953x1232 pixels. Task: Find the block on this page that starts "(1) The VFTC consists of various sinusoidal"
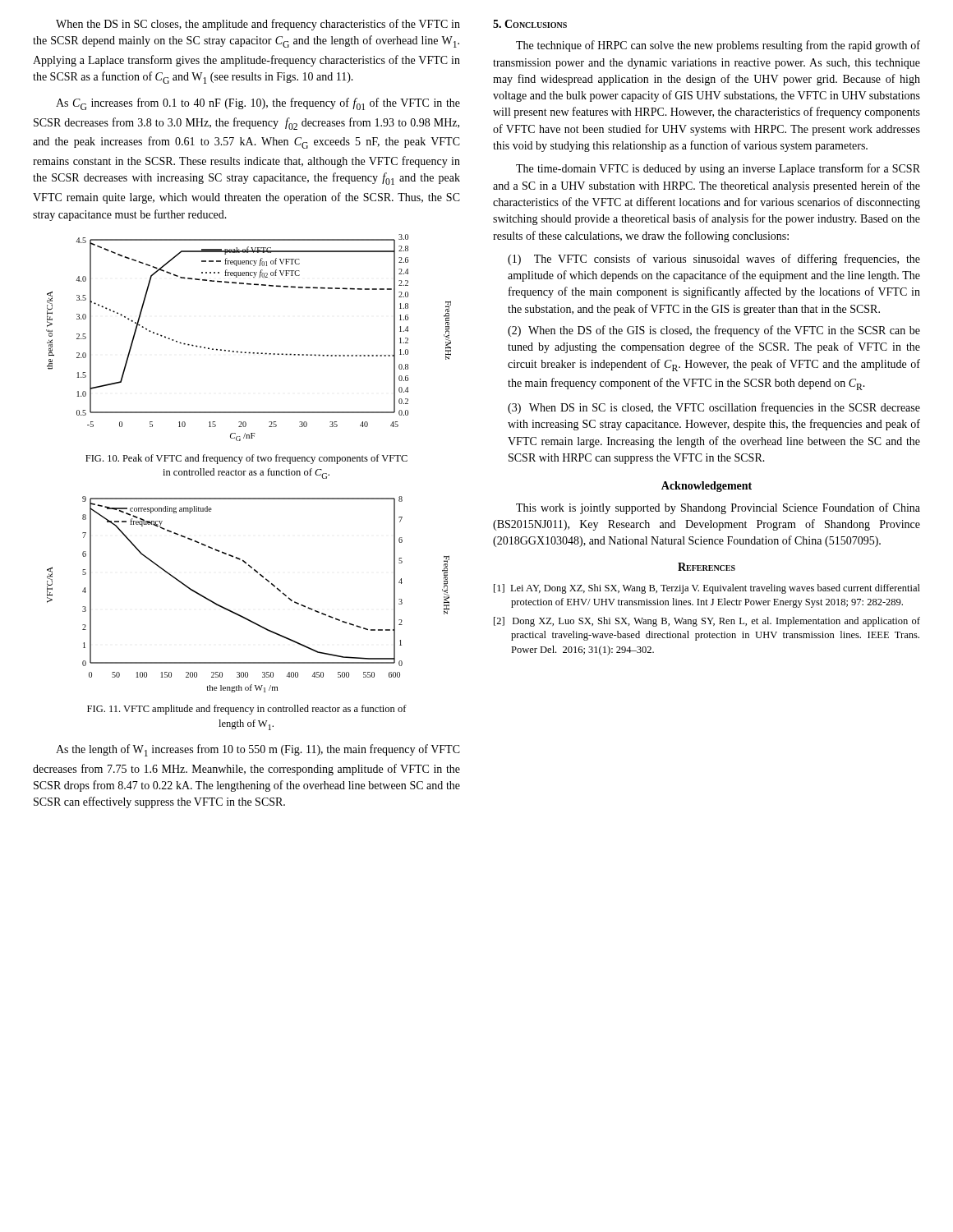[714, 285]
